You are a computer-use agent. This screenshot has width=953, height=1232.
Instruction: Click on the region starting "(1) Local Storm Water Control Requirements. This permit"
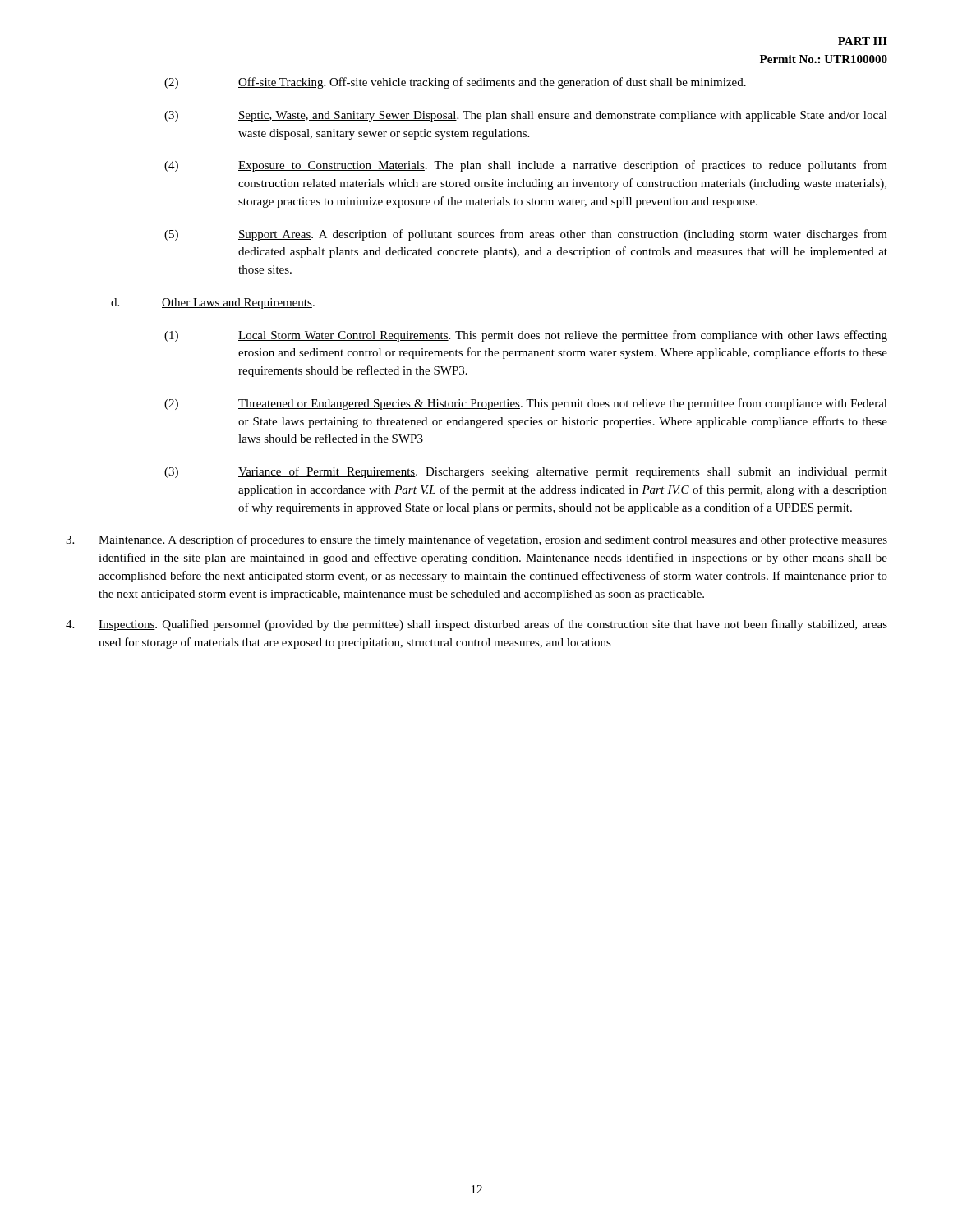coord(526,353)
